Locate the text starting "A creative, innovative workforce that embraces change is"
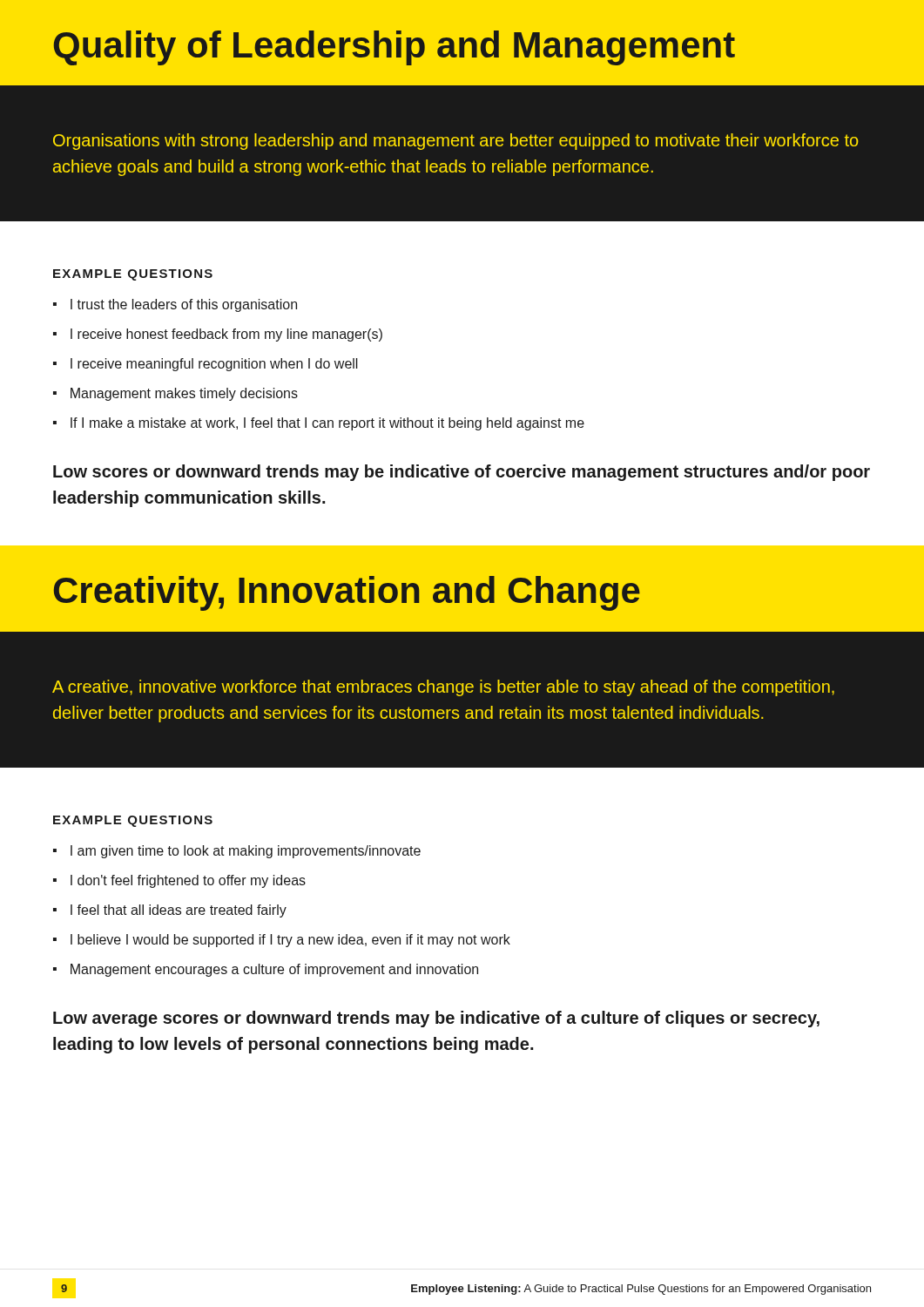The width and height of the screenshot is (924, 1307). point(462,699)
